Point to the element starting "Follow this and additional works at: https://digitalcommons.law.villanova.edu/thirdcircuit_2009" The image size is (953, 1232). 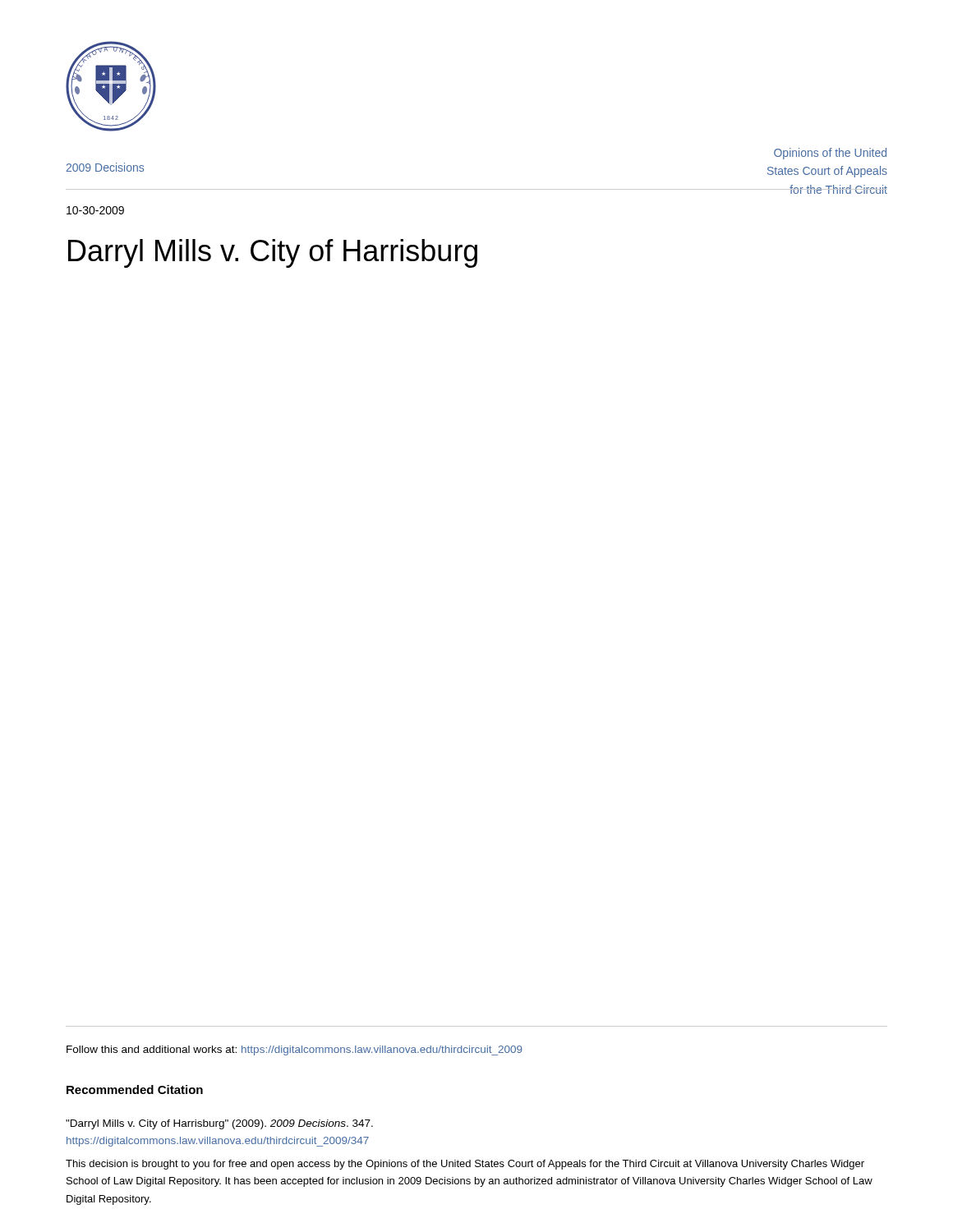click(294, 1049)
